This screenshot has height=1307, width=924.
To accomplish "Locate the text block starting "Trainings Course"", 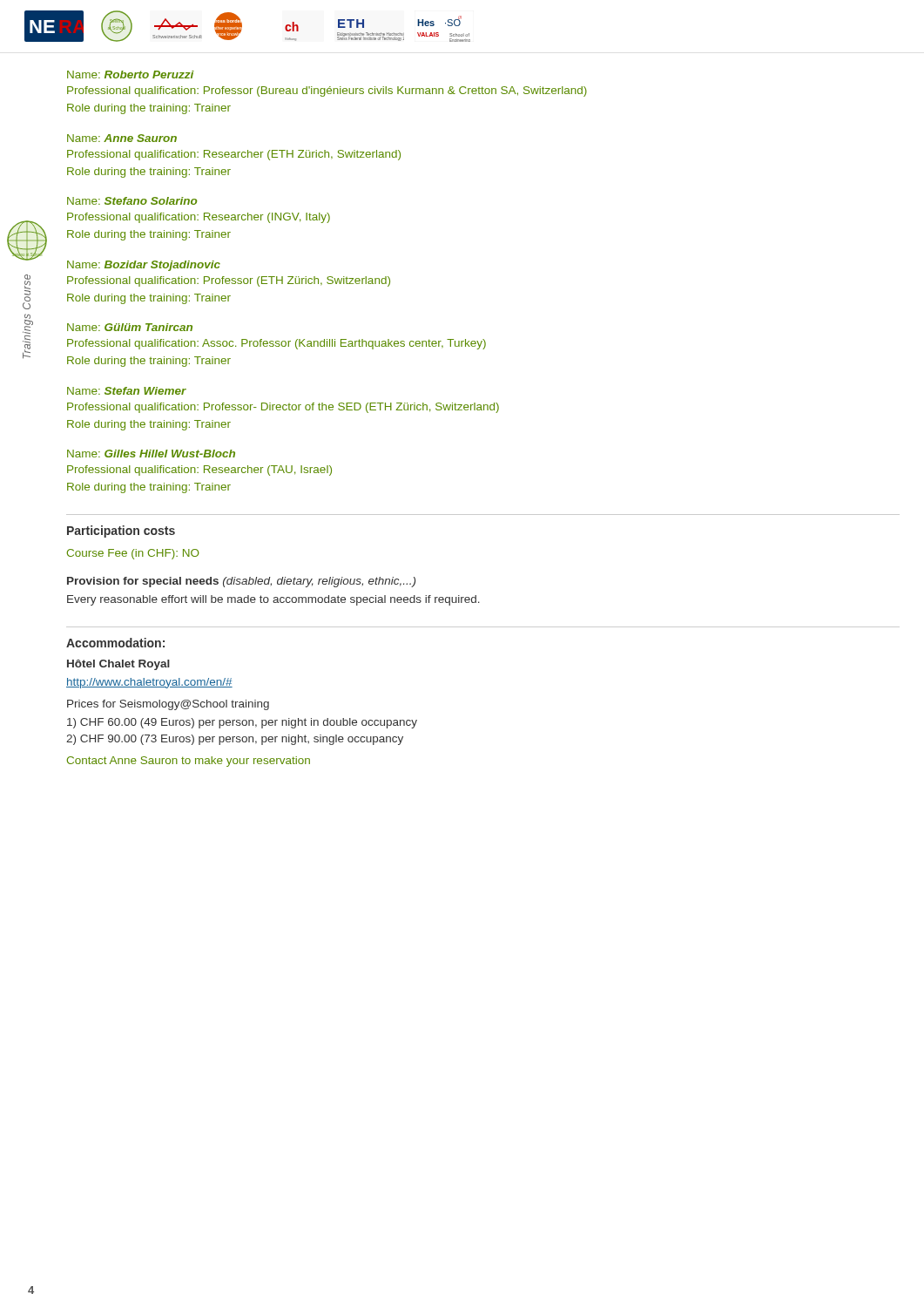I will pyautogui.click(x=27, y=316).
